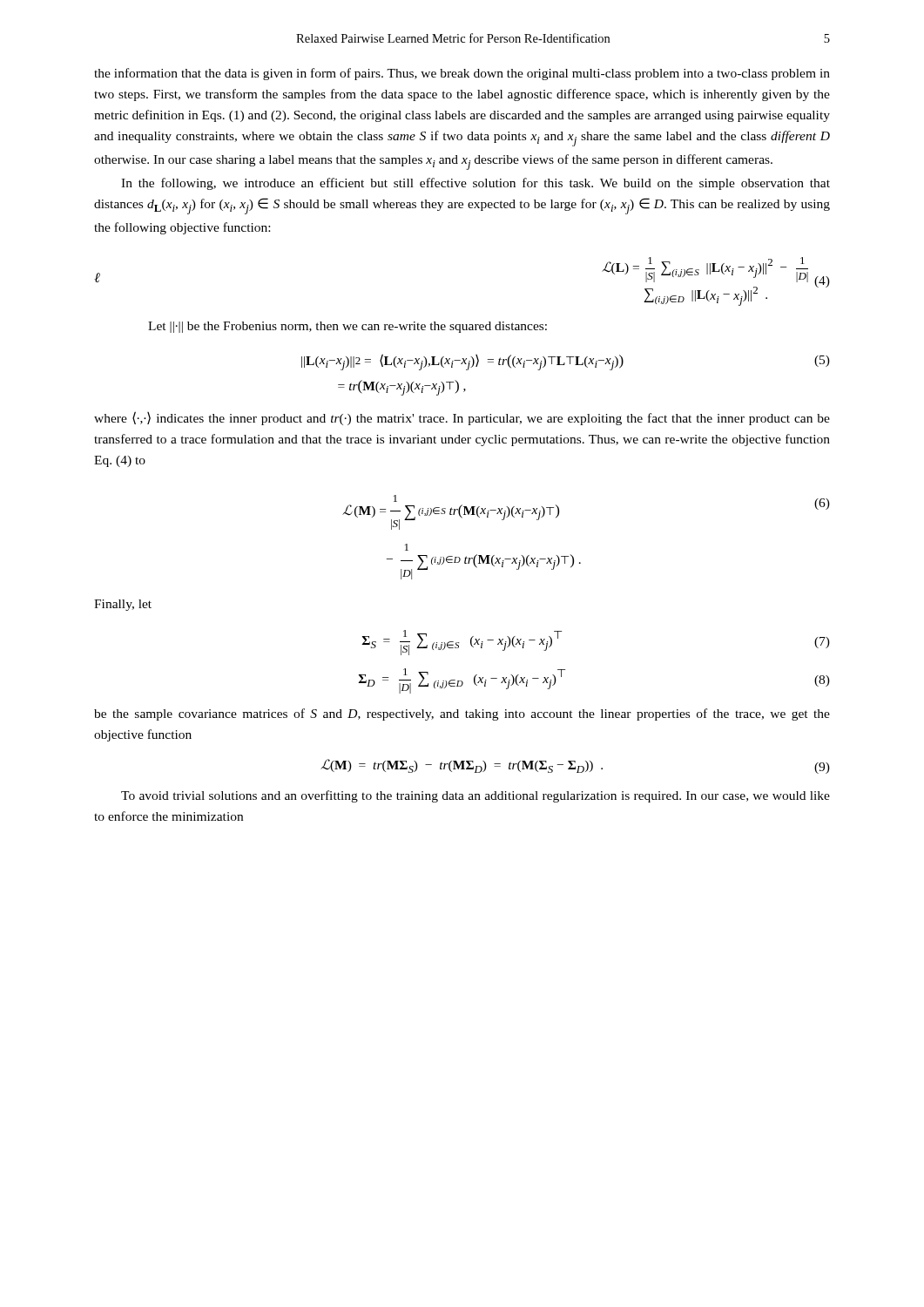Screen dimensions: 1307x924
Task: Click on the text block with the text "where ⟨·,·⟩ indicates"
Action: 462,439
